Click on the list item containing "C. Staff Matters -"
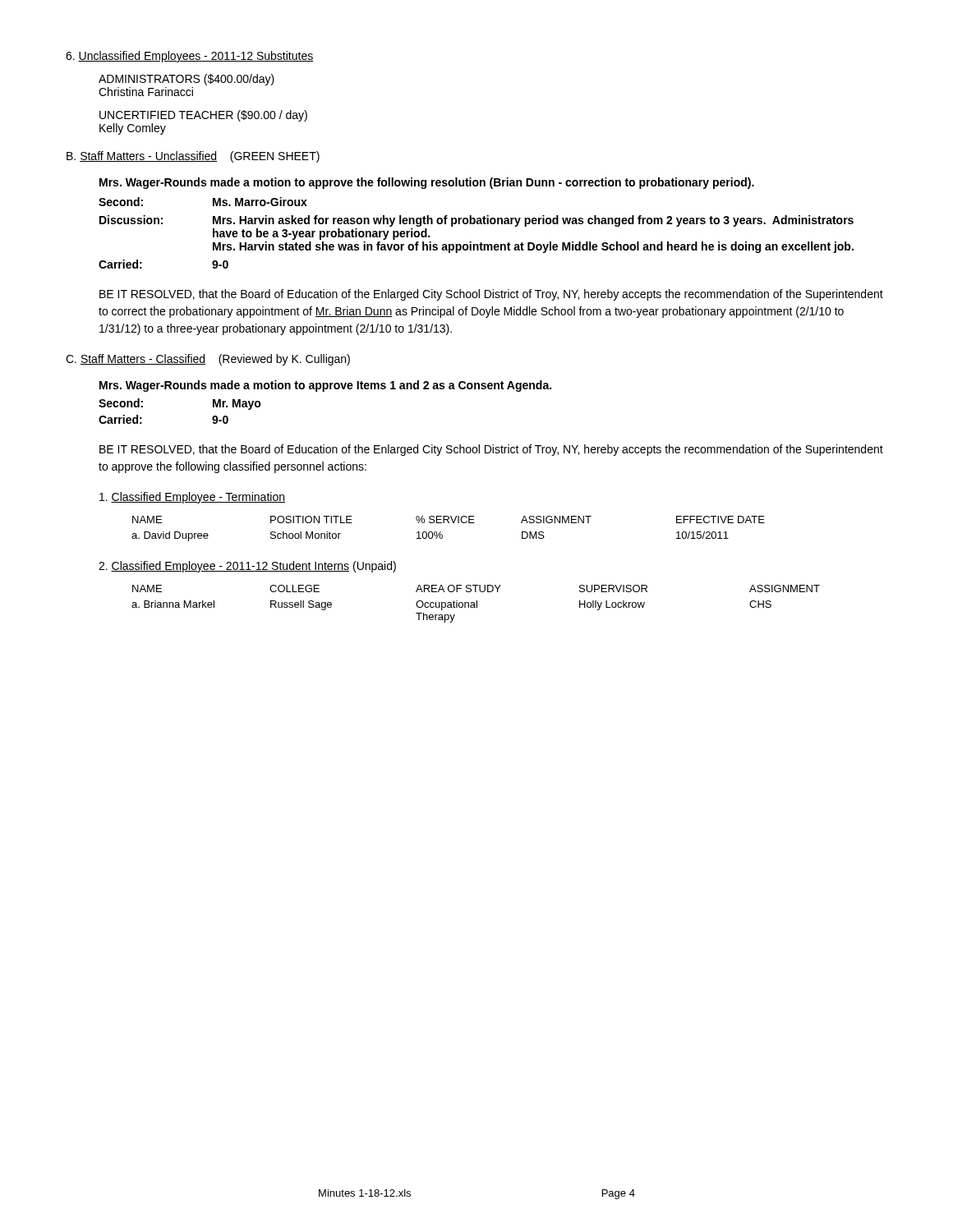The image size is (953, 1232). click(x=208, y=359)
